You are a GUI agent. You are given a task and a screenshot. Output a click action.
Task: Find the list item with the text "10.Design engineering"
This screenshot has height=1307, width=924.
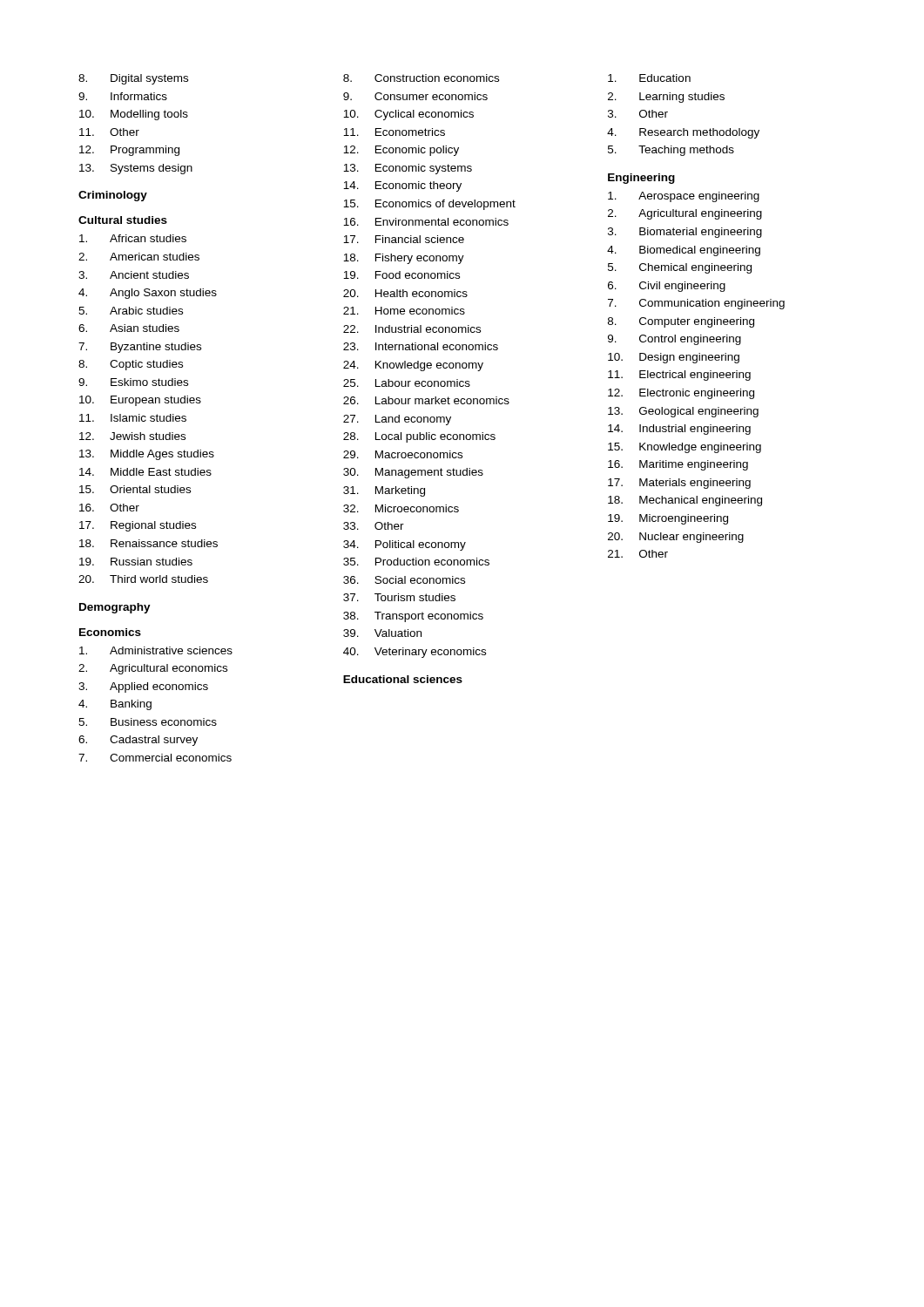pyautogui.click(x=726, y=357)
